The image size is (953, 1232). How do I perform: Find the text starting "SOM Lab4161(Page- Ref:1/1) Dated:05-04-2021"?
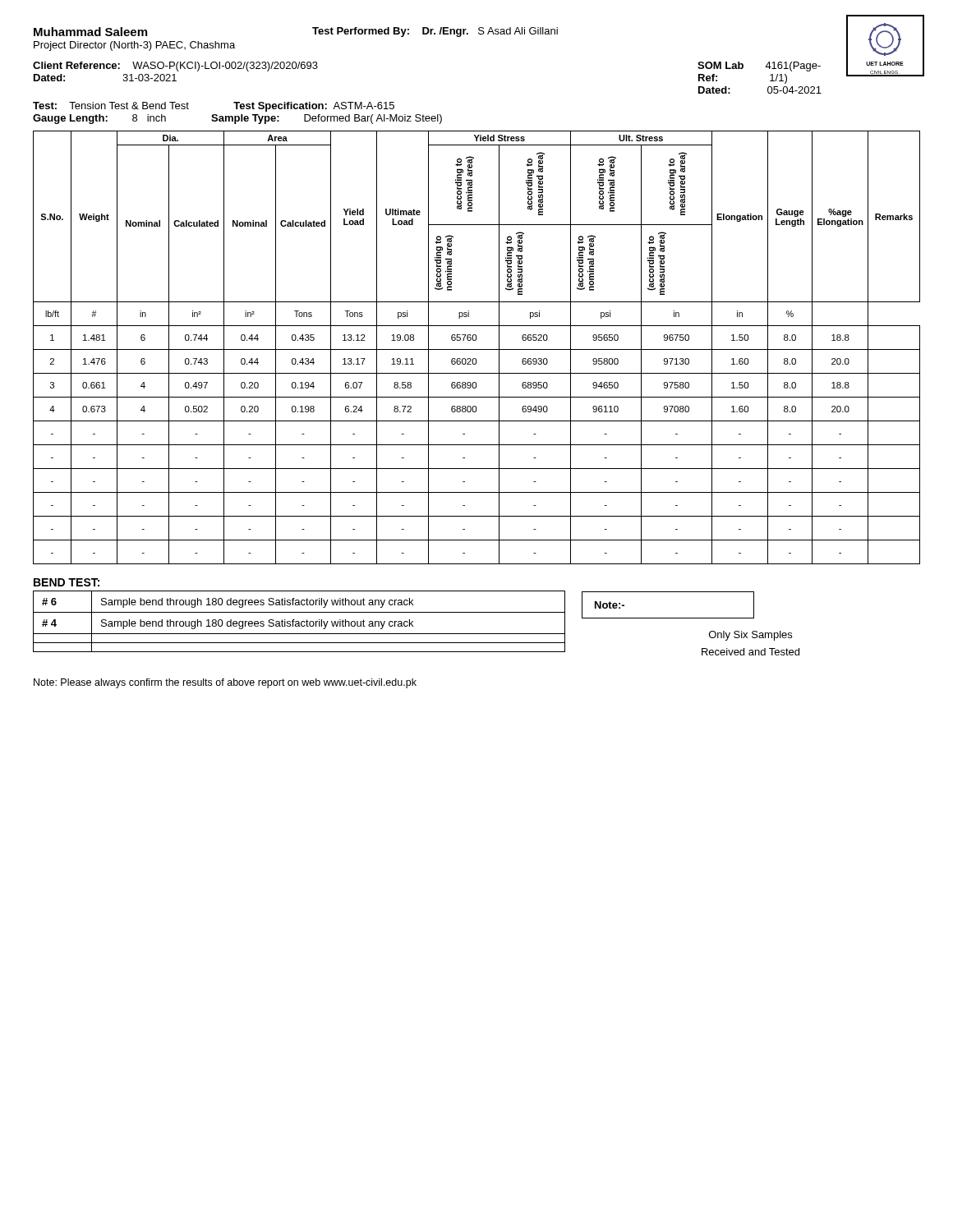point(760,78)
